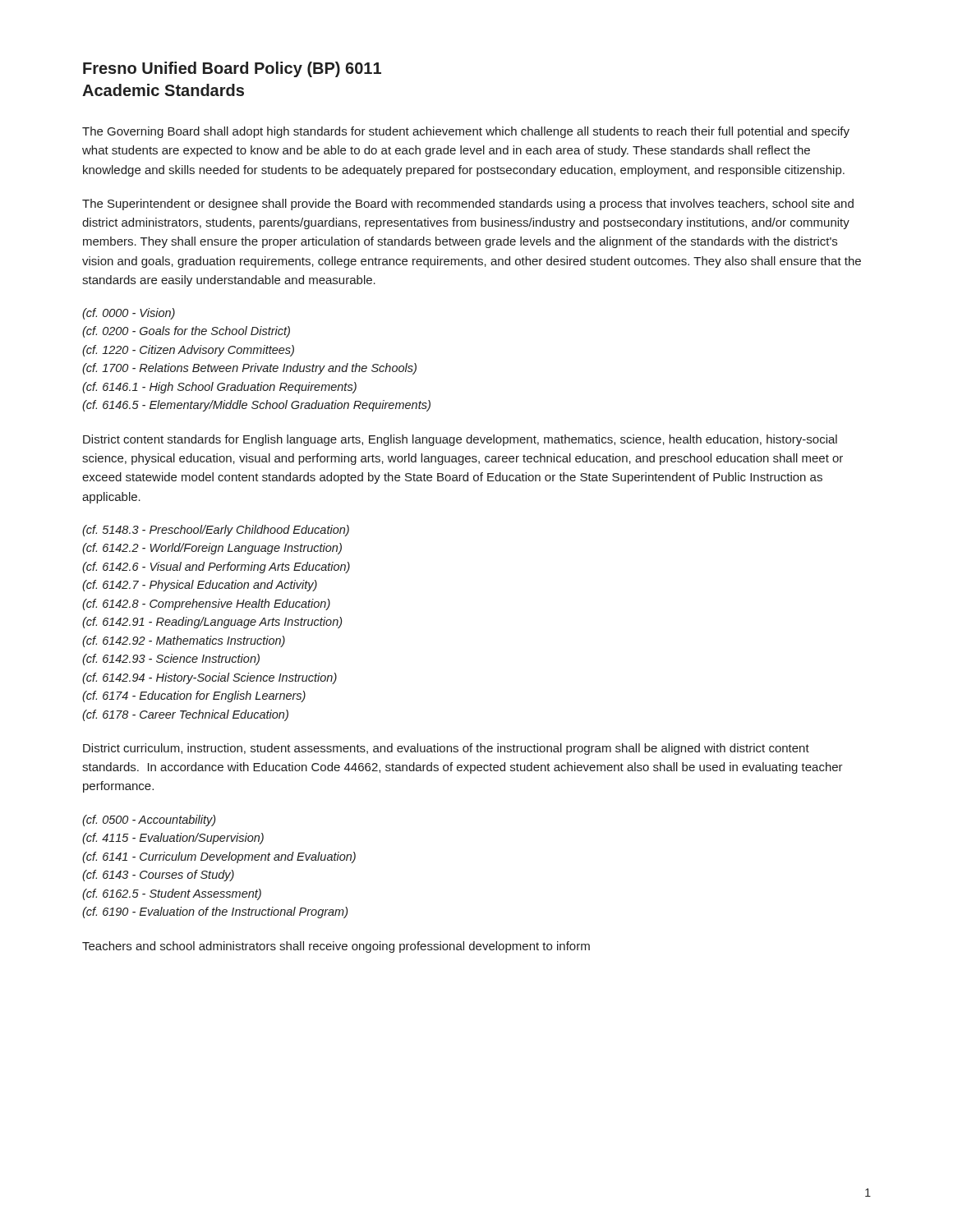This screenshot has width=953, height=1232.
Task: Point to "(cf. 0500 - Accountability)"
Action: click(x=149, y=819)
